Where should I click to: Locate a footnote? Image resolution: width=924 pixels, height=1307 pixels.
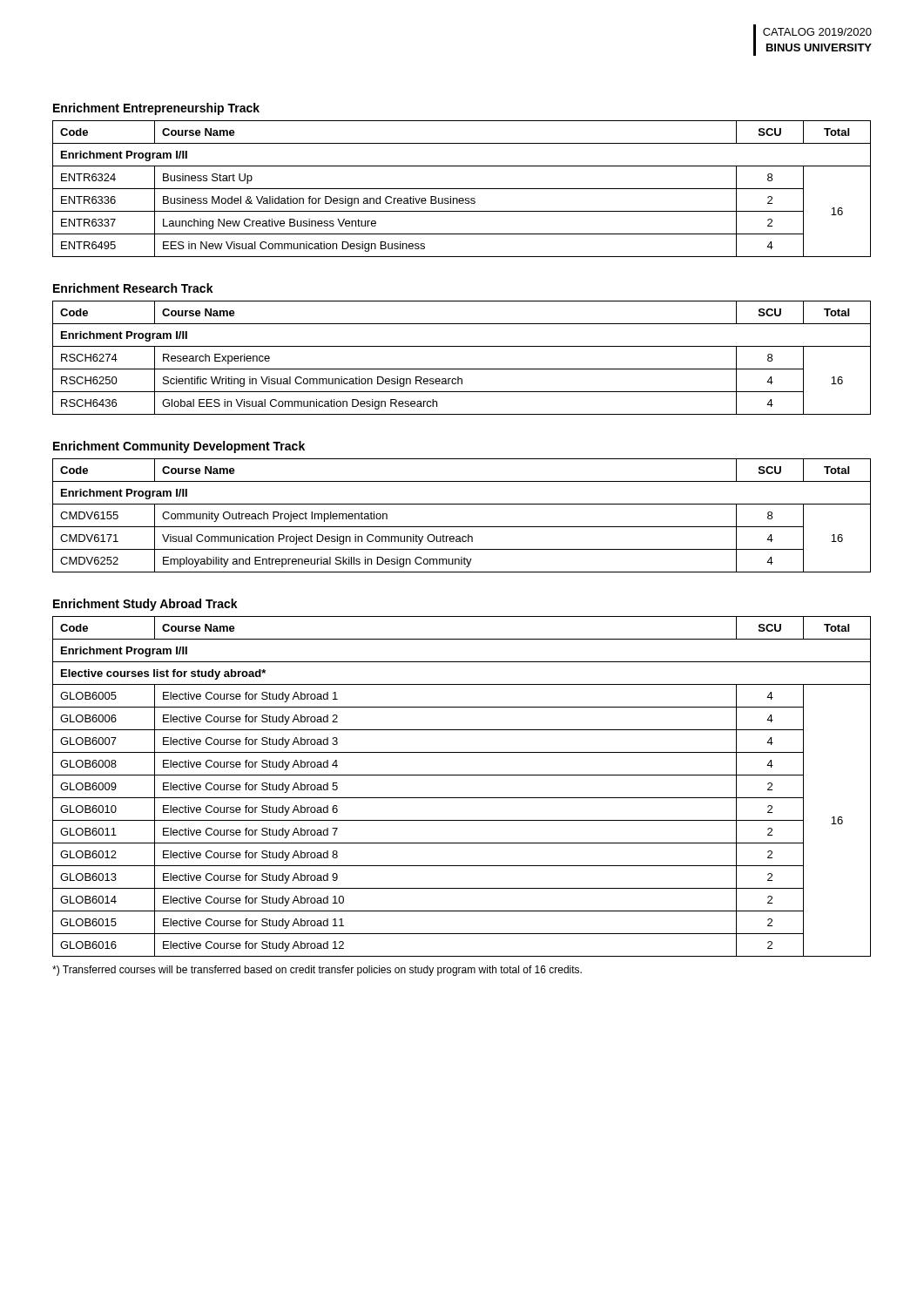(x=317, y=970)
